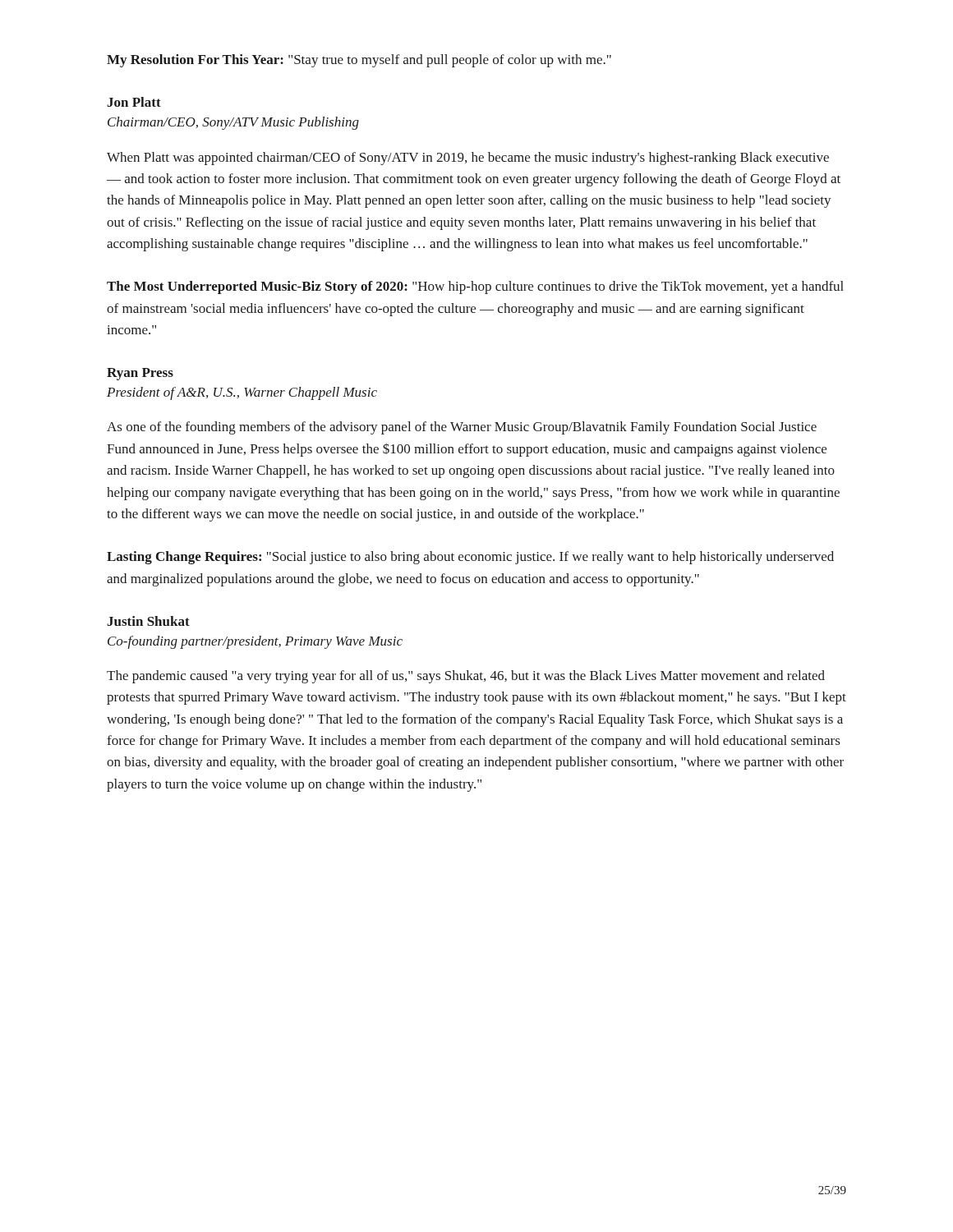Find the block starting "When Platt was appointed"

(x=474, y=200)
